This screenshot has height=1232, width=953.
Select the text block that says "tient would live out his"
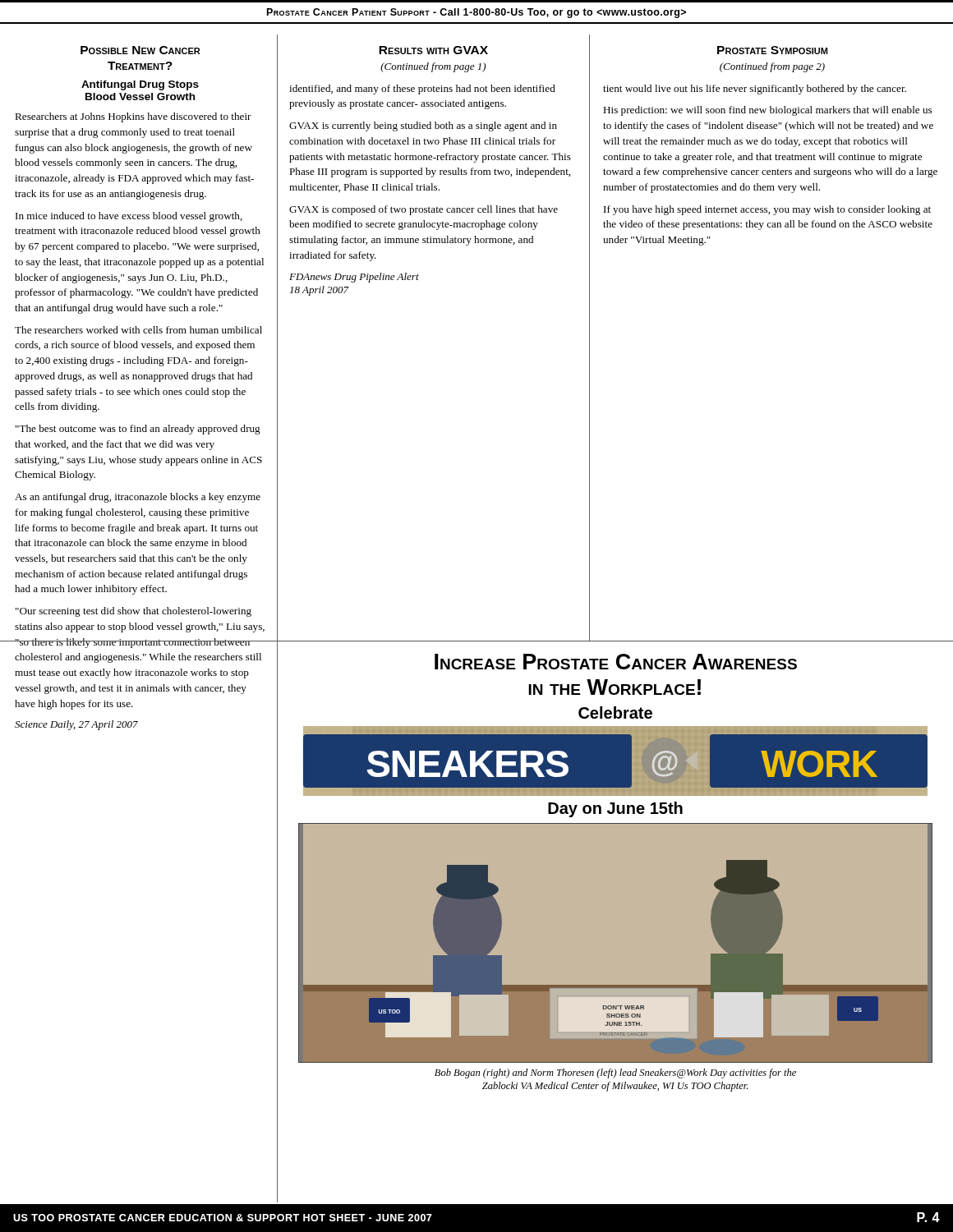click(755, 88)
